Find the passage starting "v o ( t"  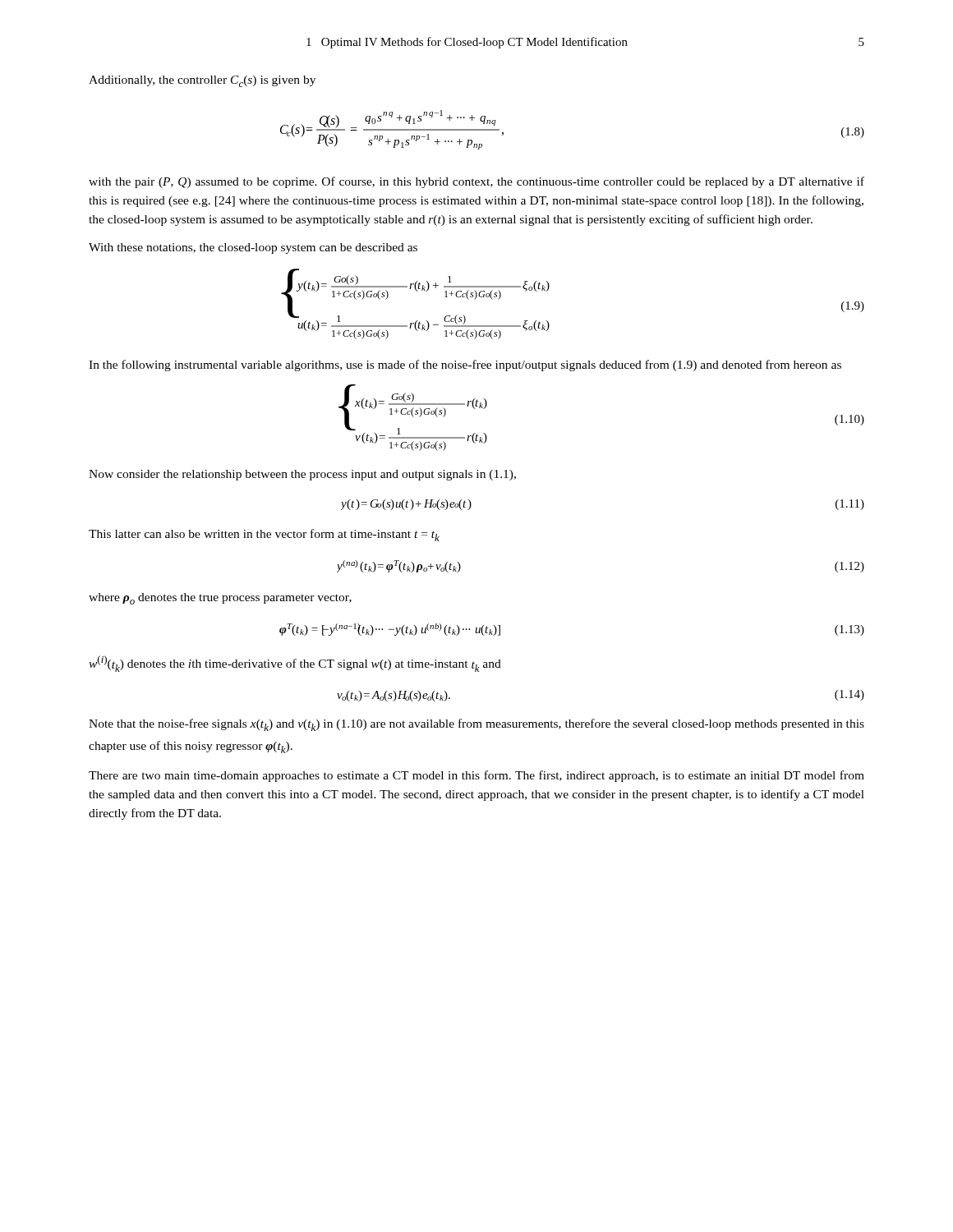[x=384, y=695]
